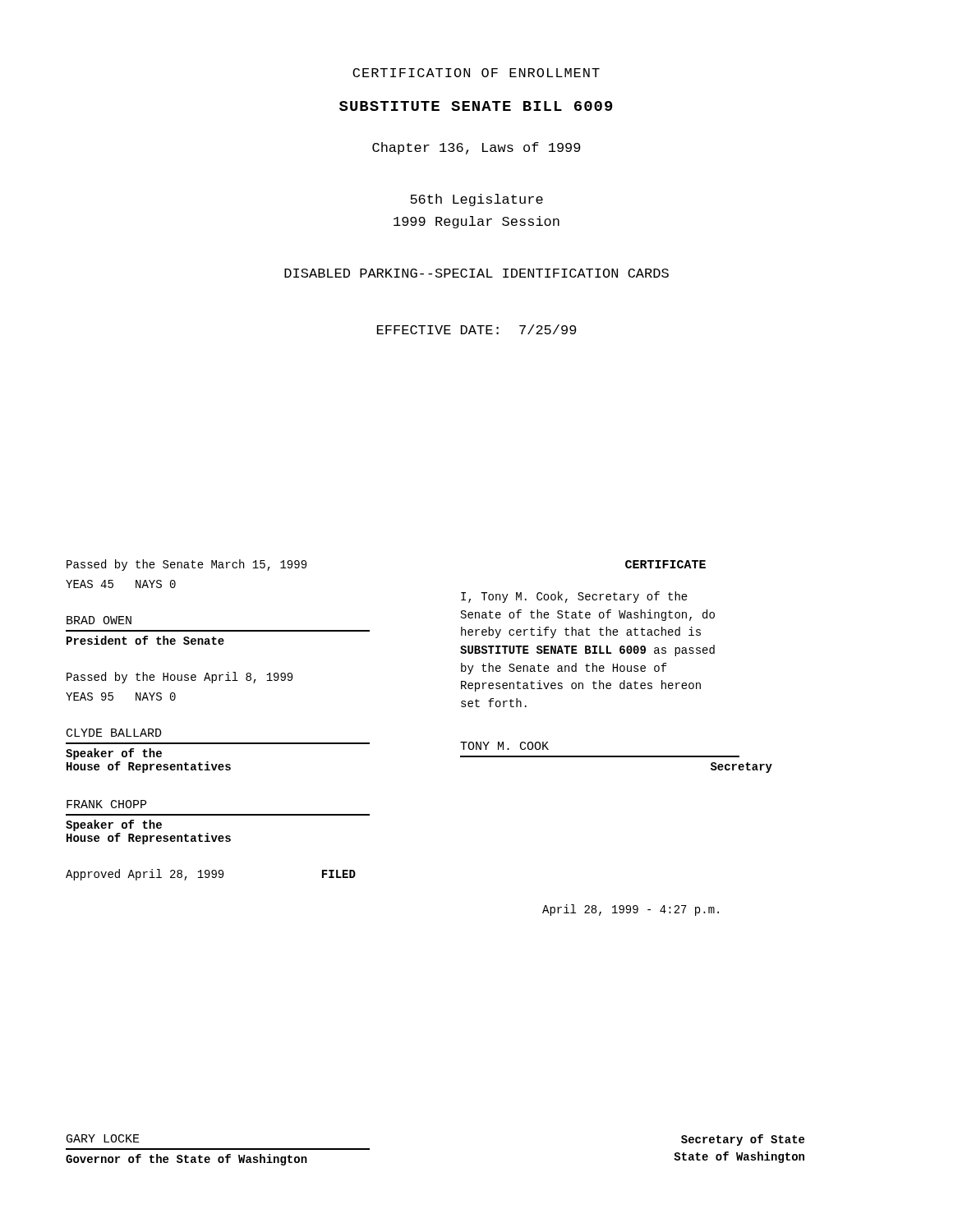Screen dimensions: 1232x953
Task: Navigate to the element starting "EFFECTIVE DATE: 7/25/99"
Action: (x=476, y=331)
